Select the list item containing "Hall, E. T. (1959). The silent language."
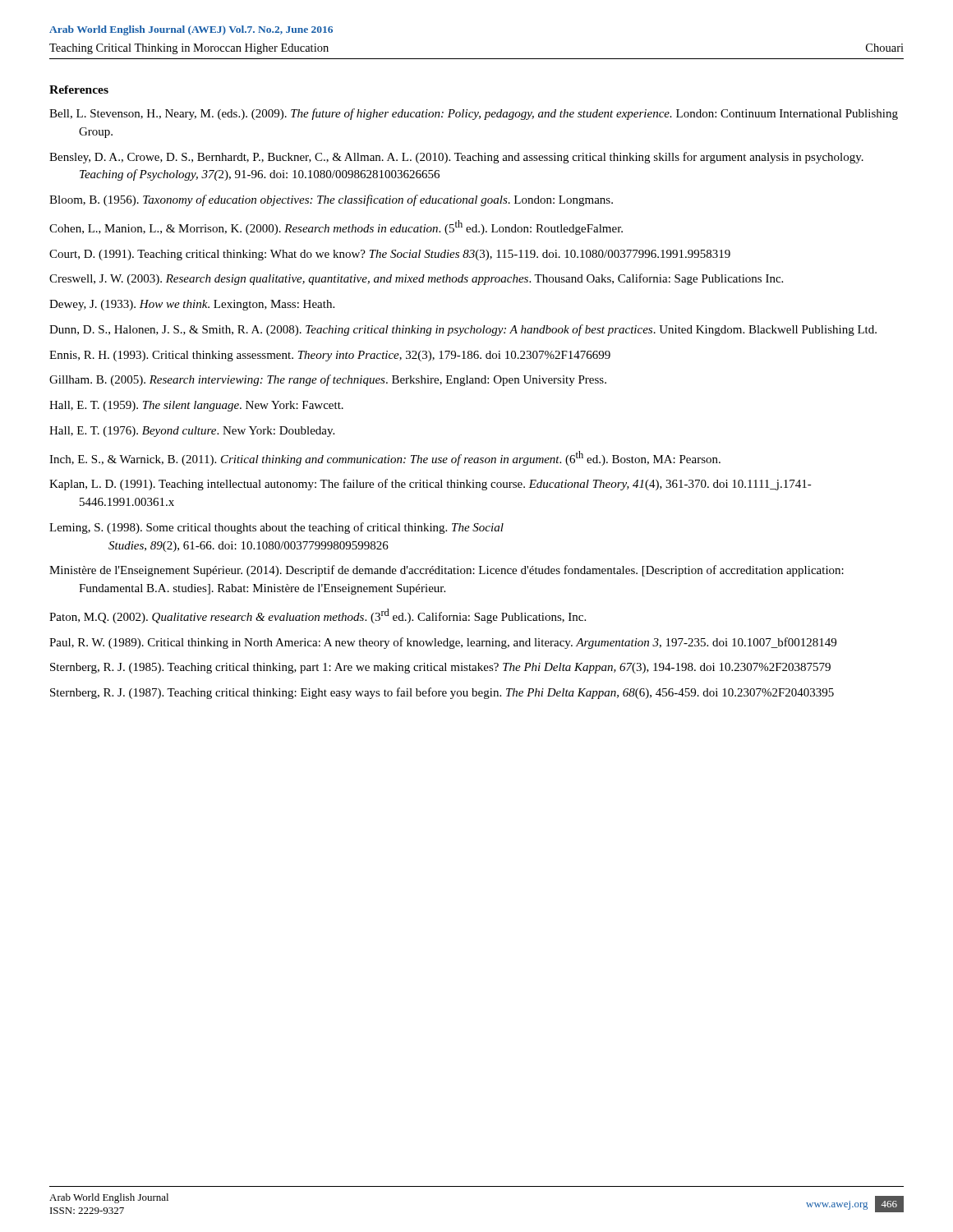Image resolution: width=953 pixels, height=1232 pixels. pos(197,405)
